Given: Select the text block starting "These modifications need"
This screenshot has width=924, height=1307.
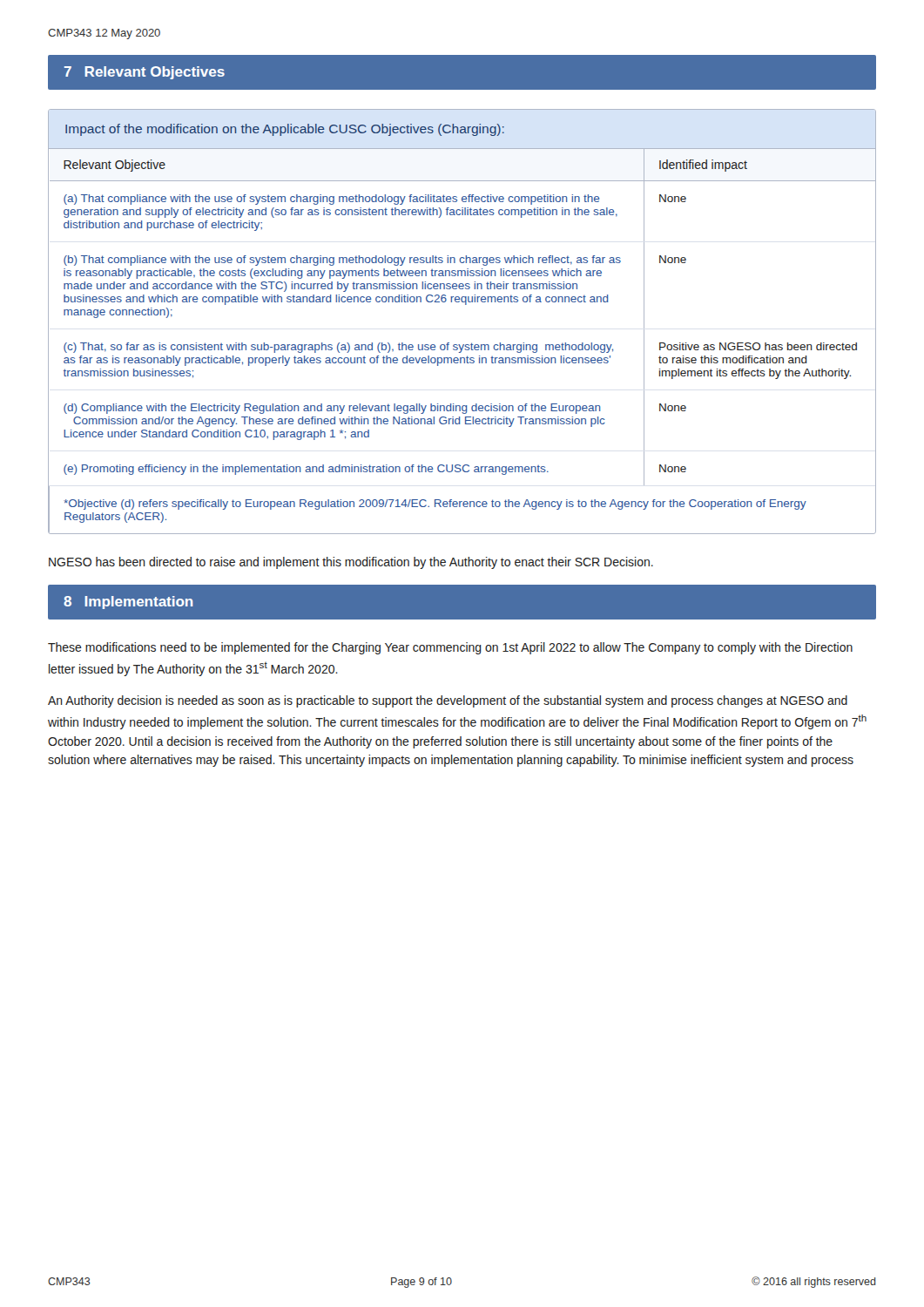Looking at the screenshot, I should (x=450, y=658).
